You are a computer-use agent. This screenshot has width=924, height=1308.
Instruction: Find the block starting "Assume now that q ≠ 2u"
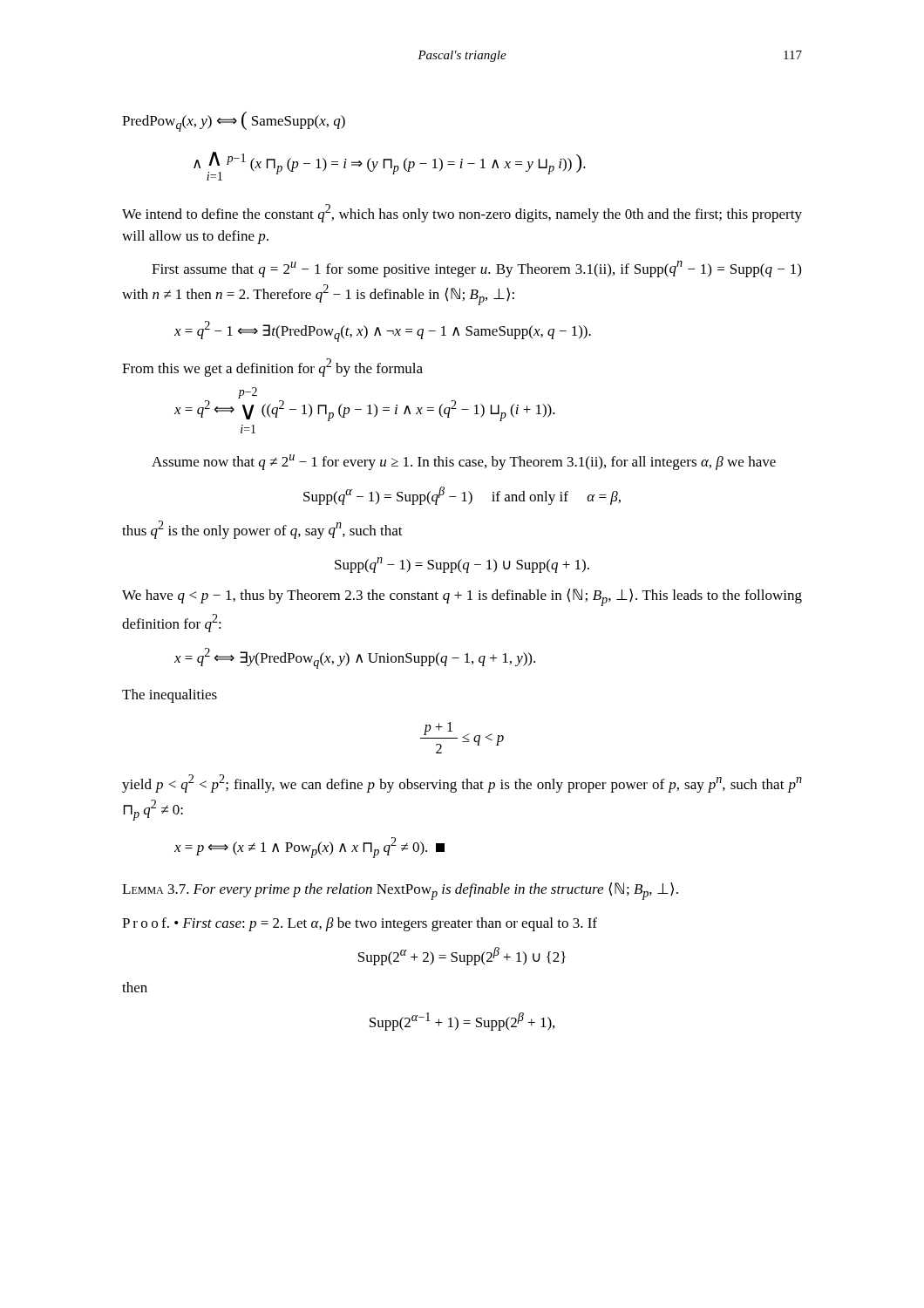464,460
